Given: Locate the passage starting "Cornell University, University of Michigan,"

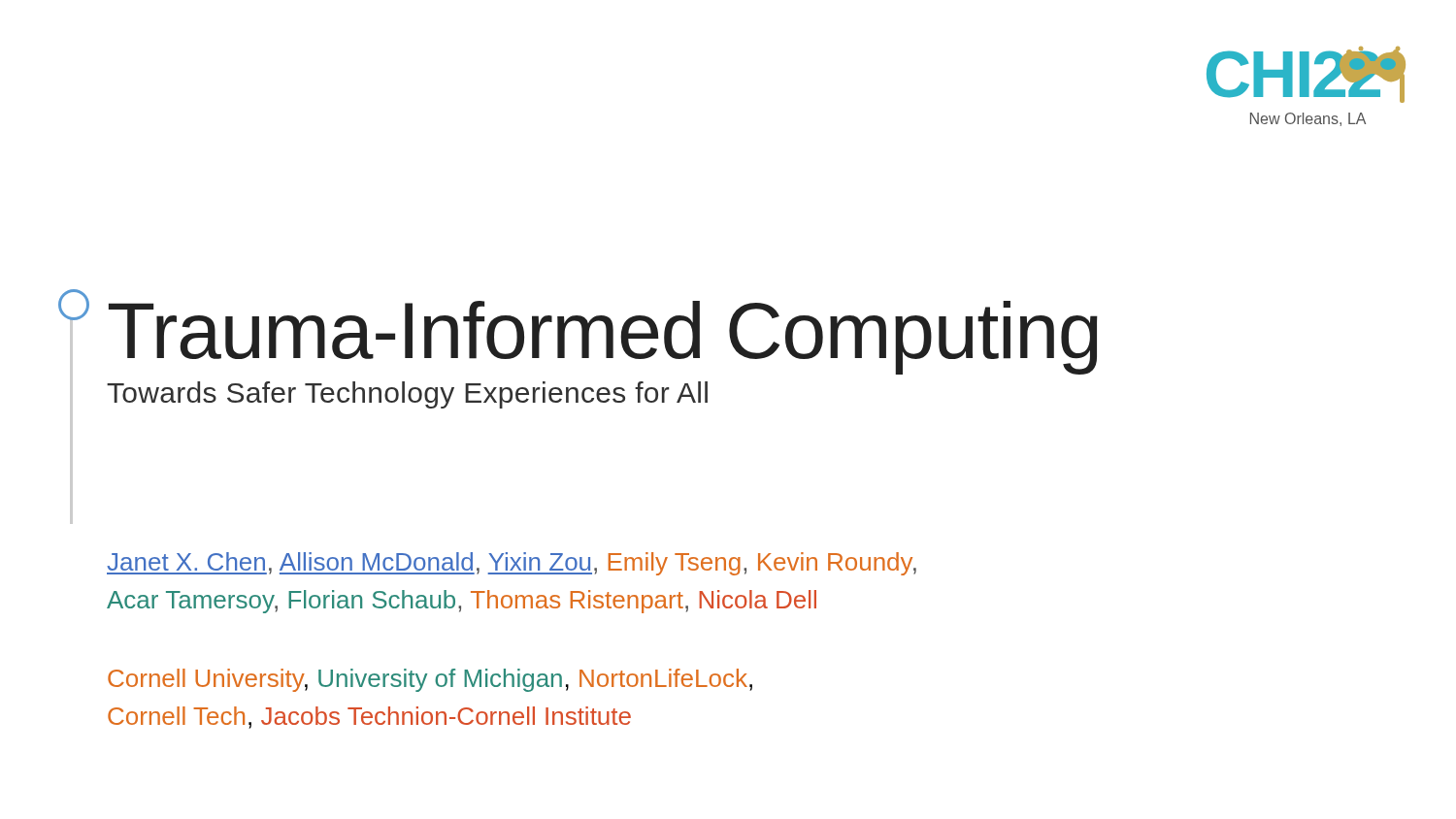Looking at the screenshot, I should [431, 698].
